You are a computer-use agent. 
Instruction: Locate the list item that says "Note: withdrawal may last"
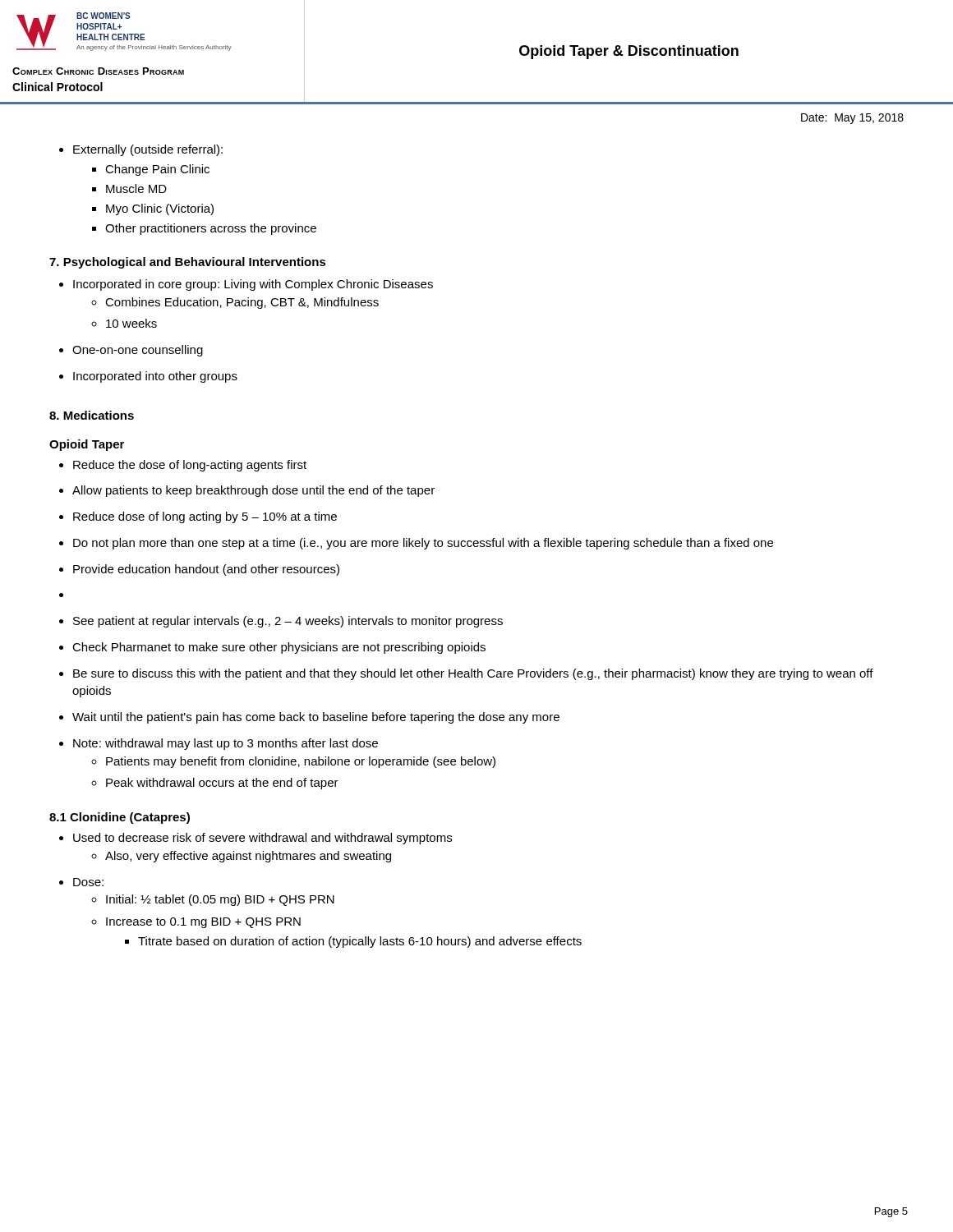pos(476,763)
